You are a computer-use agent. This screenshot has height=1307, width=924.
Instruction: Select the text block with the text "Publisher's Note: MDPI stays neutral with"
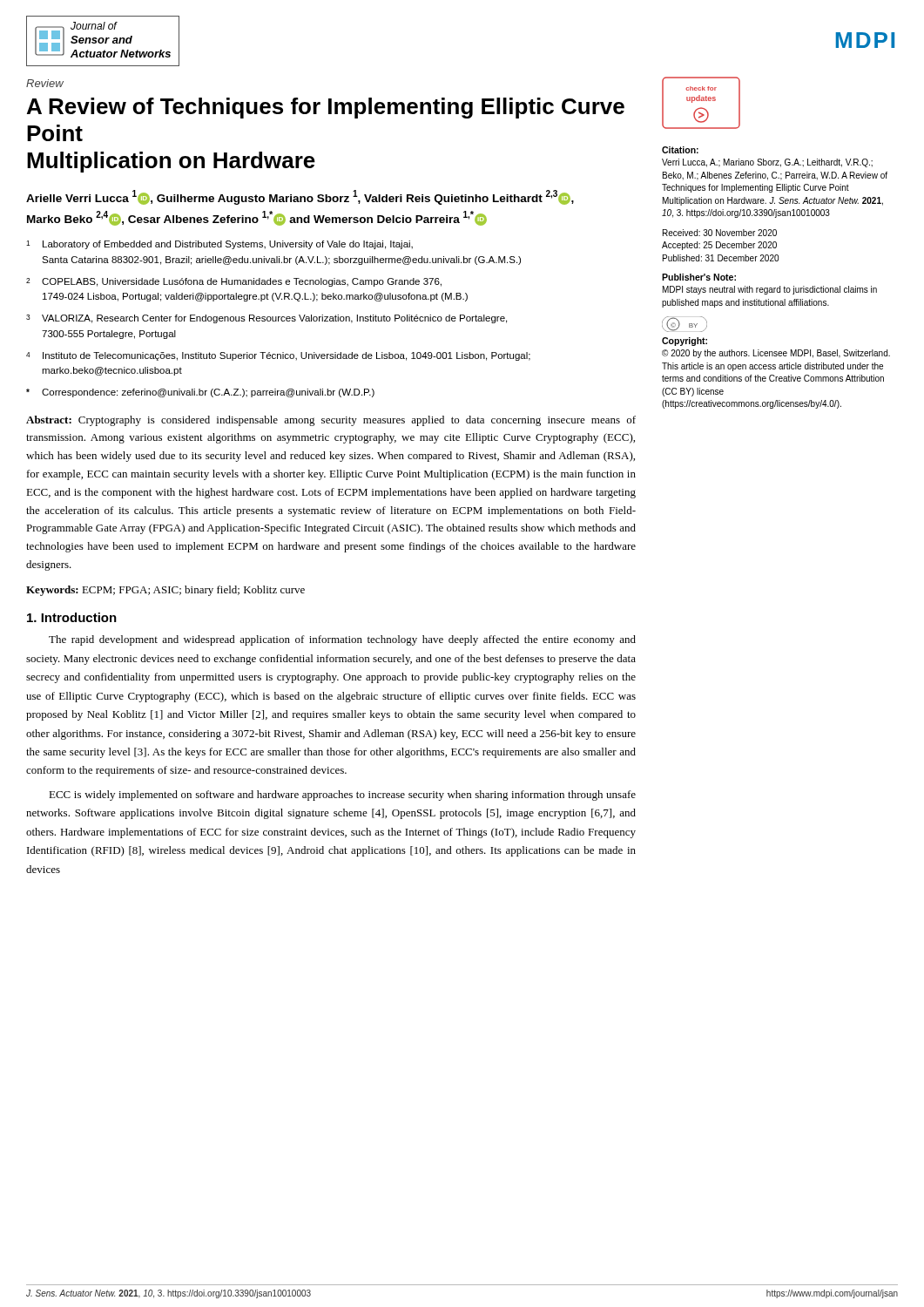tap(779, 291)
